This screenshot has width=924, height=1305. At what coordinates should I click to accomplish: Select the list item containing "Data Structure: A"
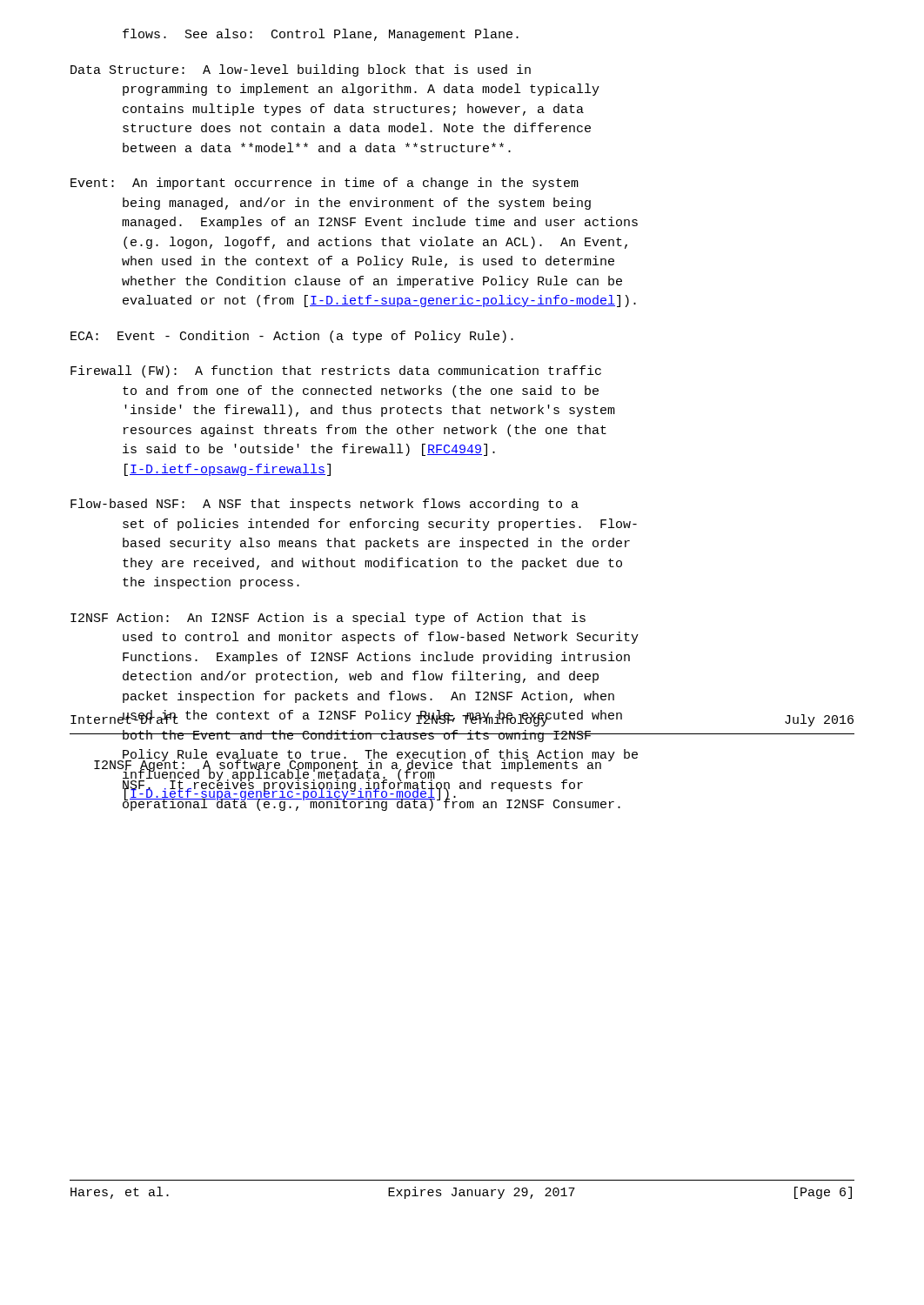462,111
